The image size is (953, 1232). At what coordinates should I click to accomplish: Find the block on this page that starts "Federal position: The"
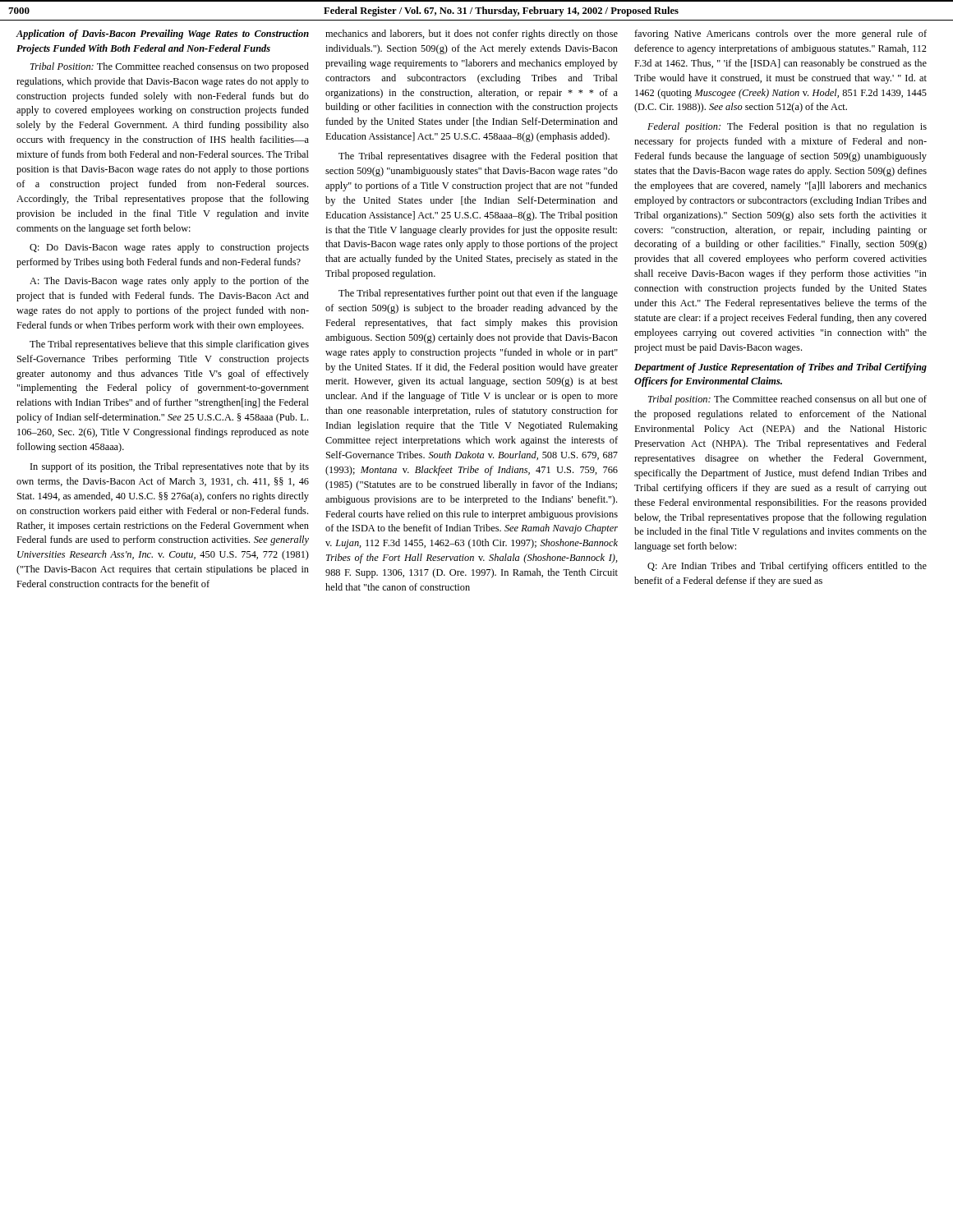coord(780,238)
